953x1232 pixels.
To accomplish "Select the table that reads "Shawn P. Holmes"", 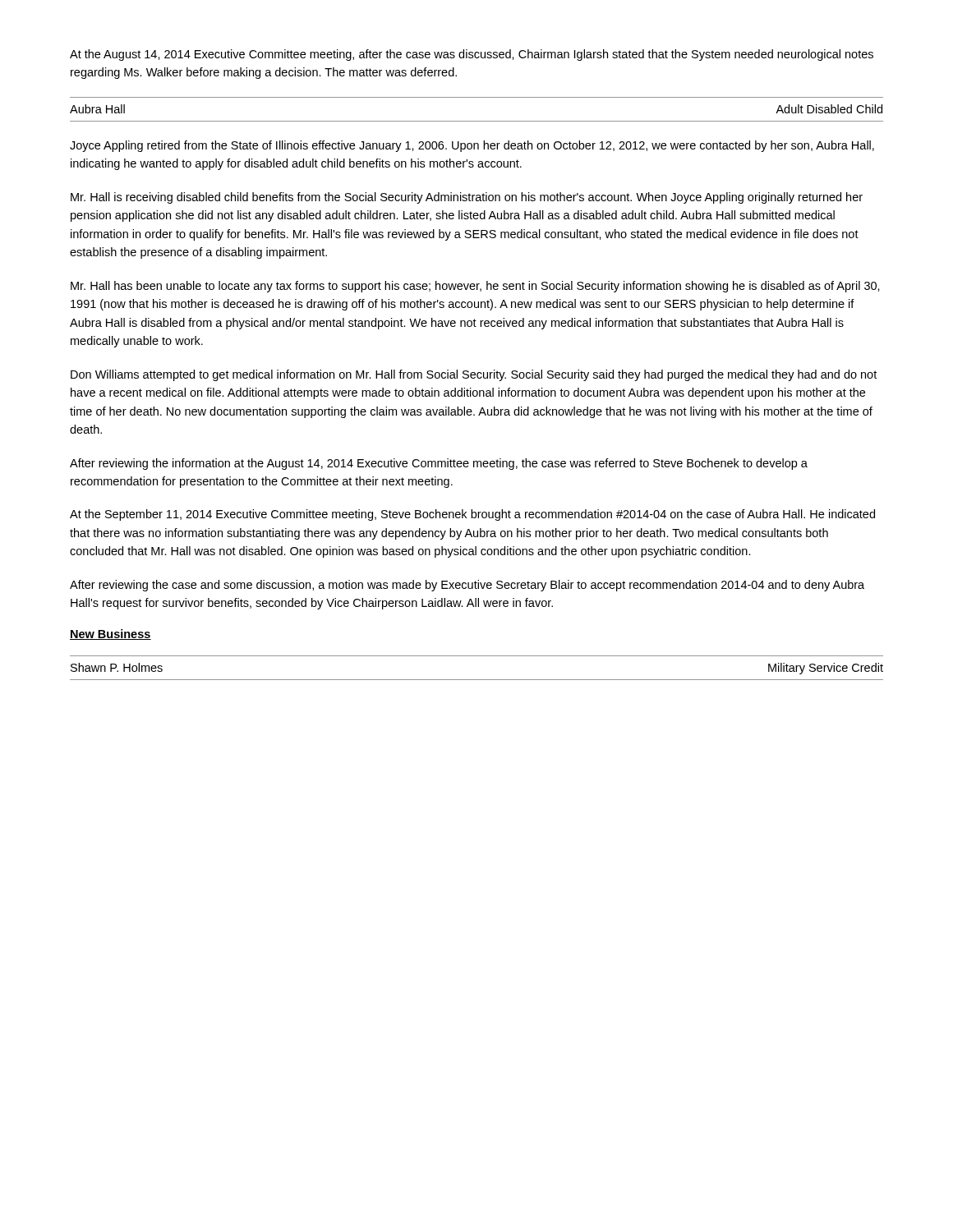I will [x=476, y=668].
